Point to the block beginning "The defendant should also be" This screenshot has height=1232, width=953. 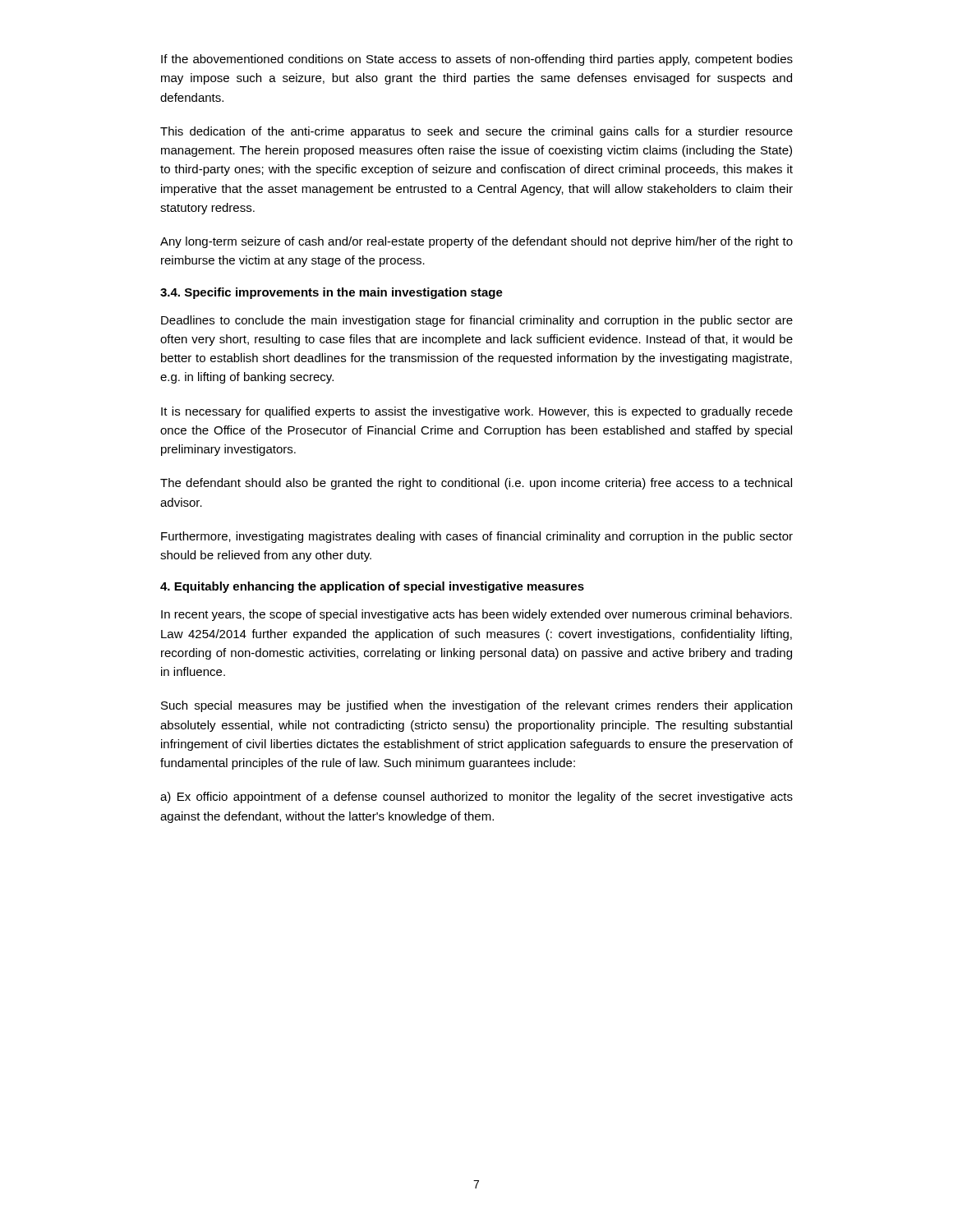pos(476,492)
